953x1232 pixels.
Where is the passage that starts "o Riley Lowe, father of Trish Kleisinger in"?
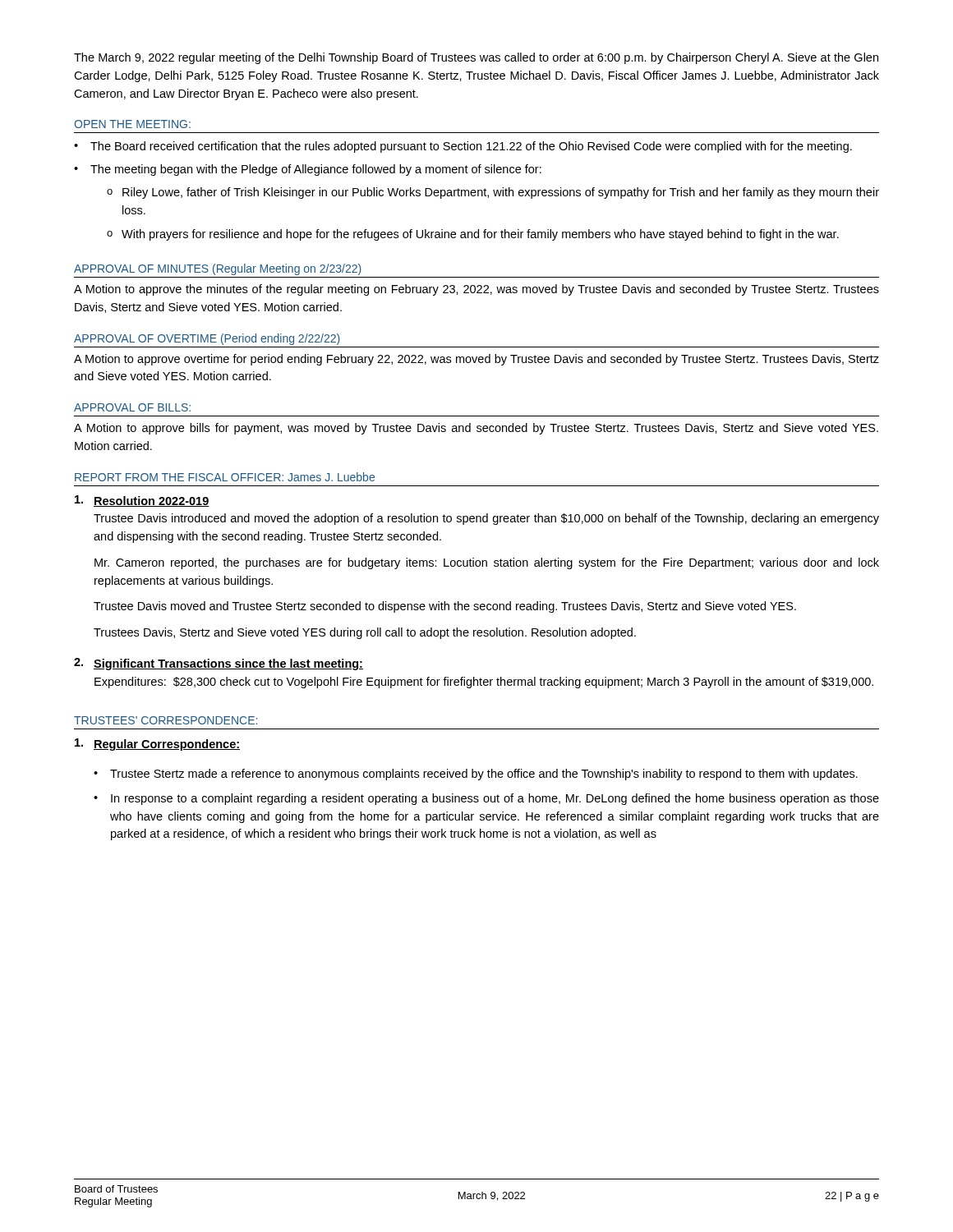493,203
